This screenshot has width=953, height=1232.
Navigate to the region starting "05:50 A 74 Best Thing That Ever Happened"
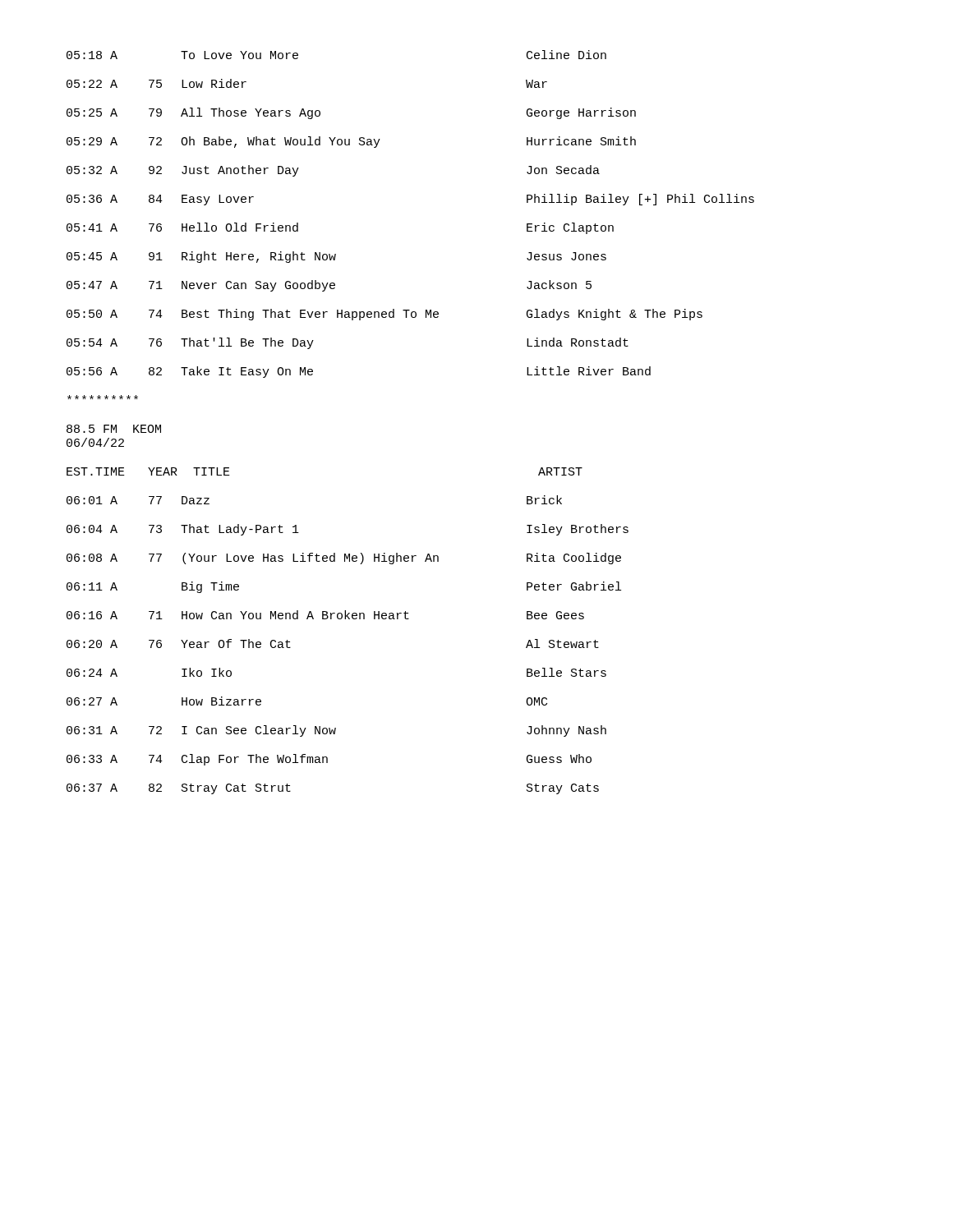click(384, 315)
